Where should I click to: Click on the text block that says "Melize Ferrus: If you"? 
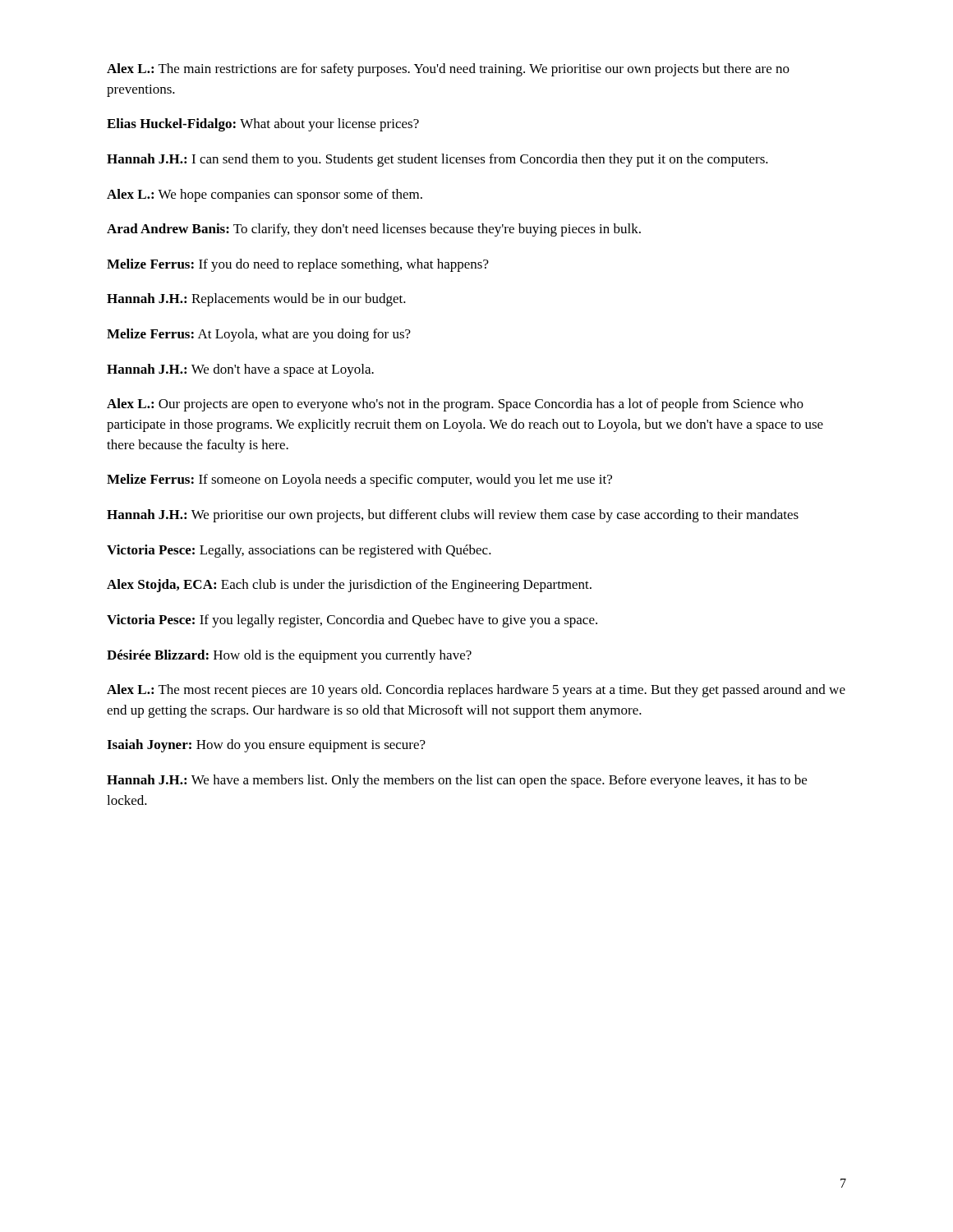pos(298,264)
